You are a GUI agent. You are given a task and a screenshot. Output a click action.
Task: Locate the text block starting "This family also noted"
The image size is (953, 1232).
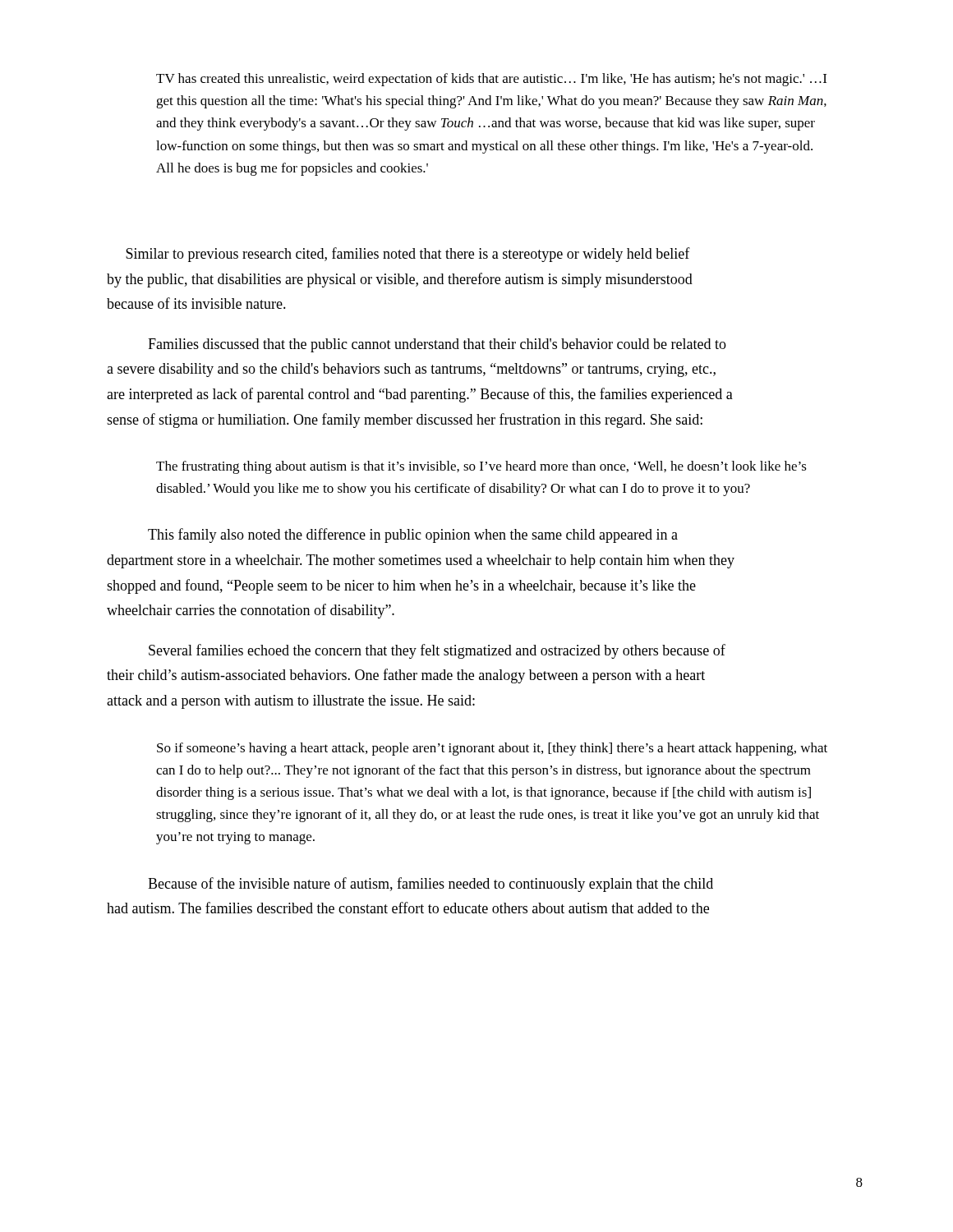tap(413, 535)
